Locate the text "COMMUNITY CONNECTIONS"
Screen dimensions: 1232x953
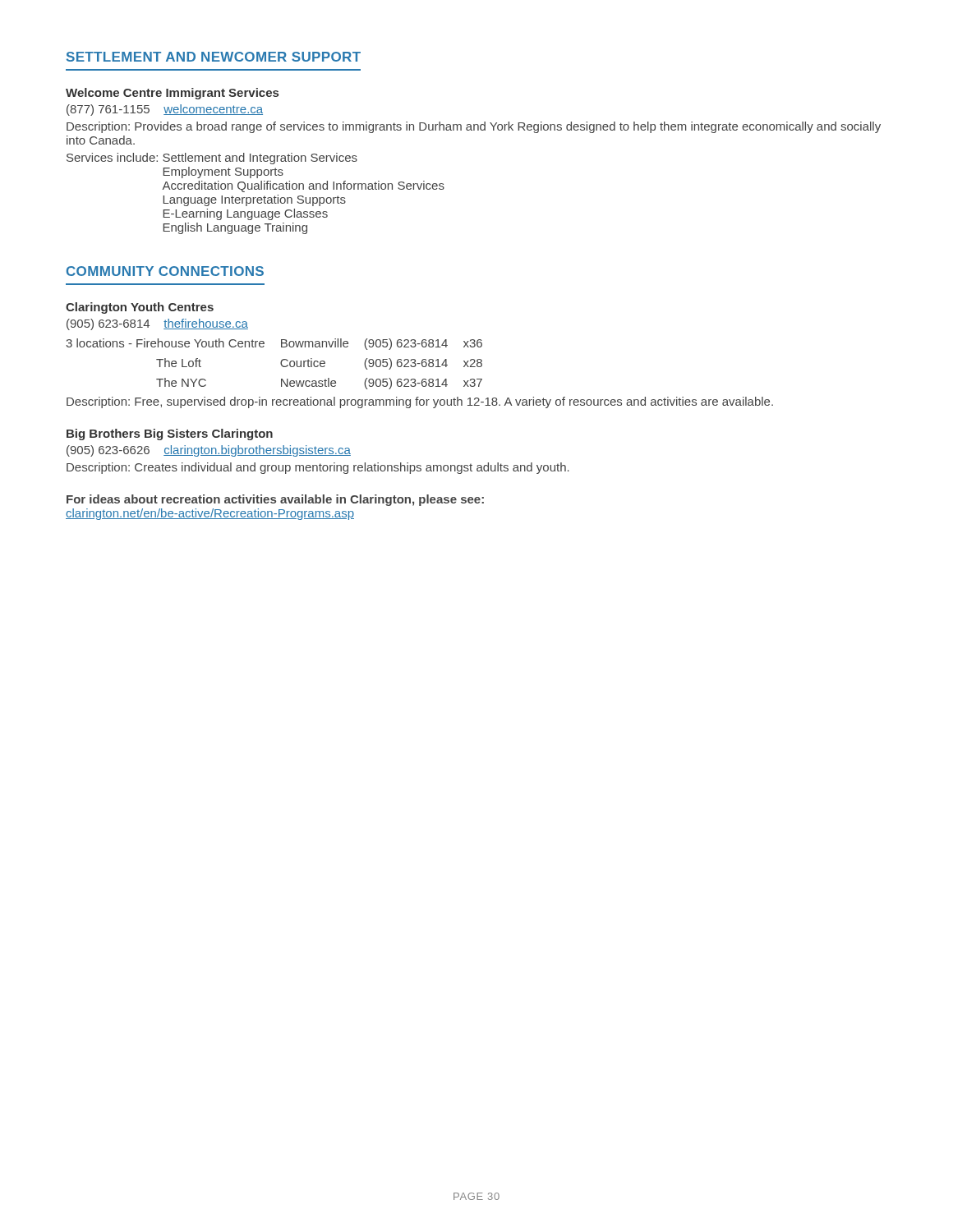(x=165, y=274)
